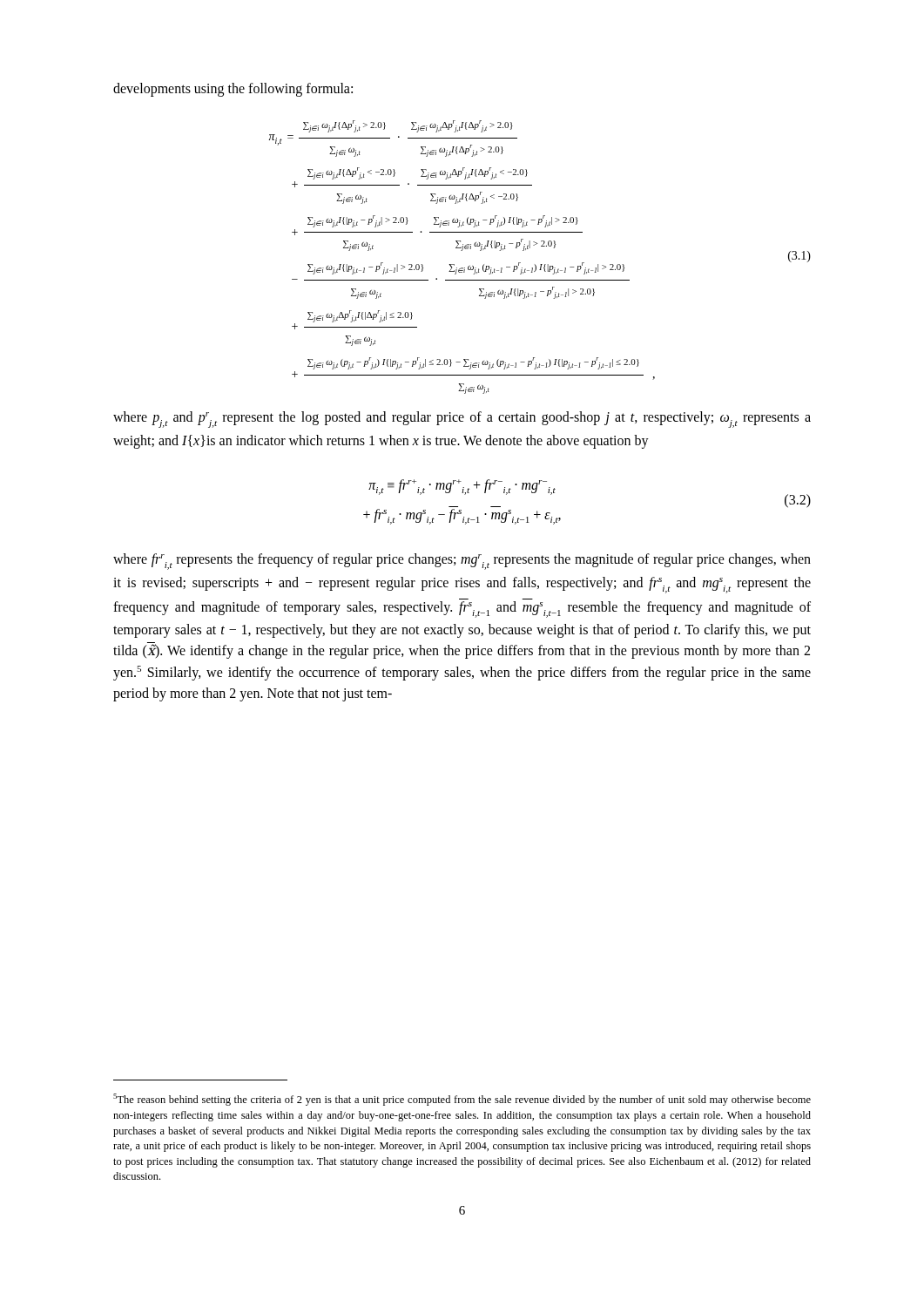Screen dimensions: 1307x924
Task: Select the block starting "πi,t ≡ frr+i,t · mgr+i,t + frr−i,t"
Action: pos(462,500)
